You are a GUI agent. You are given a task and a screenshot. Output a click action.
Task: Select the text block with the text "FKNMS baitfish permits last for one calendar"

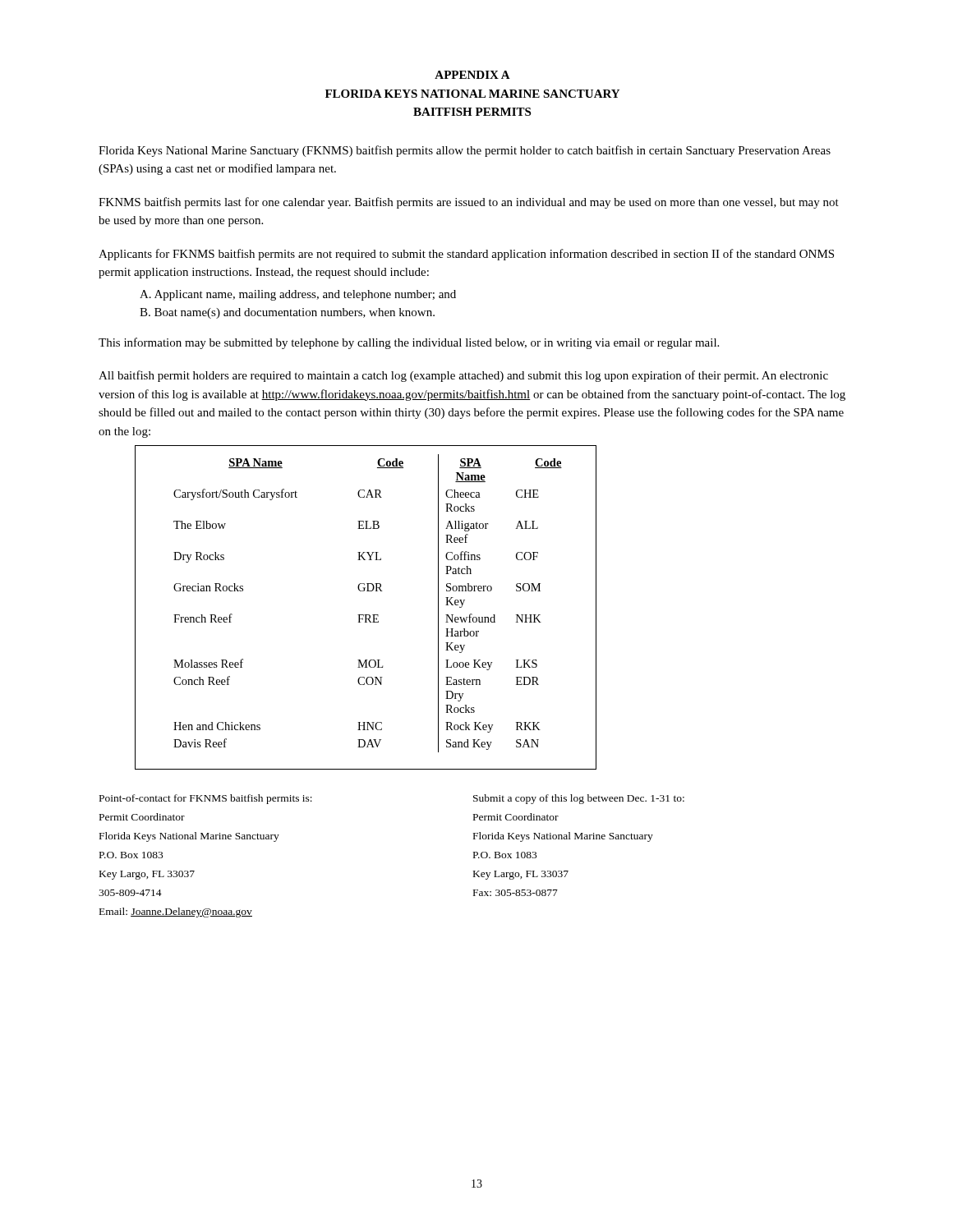pos(469,211)
